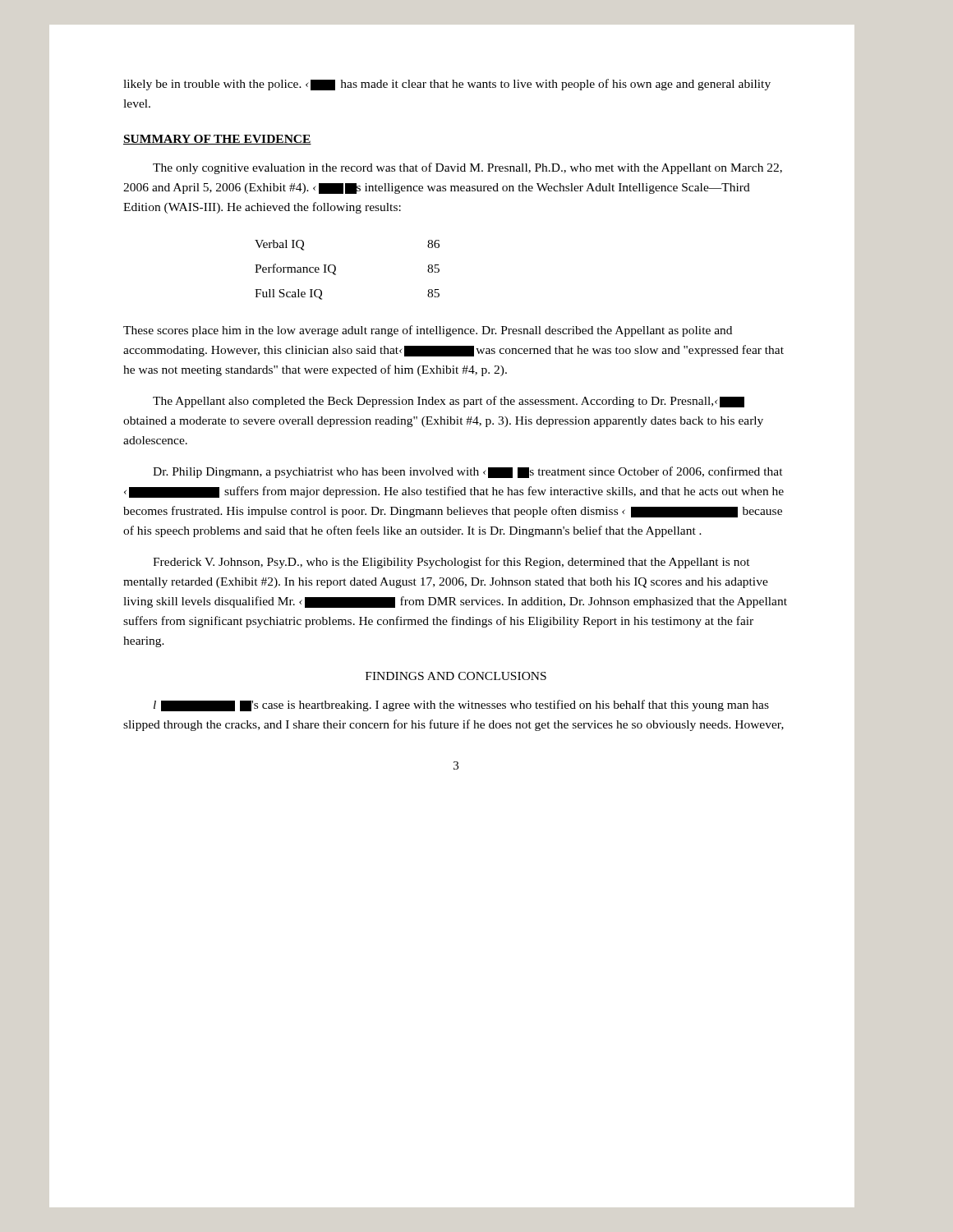Locate the text block starting "FINDINGS AND CONCLUSIONS"
The image size is (953, 1232).
click(x=456, y=676)
